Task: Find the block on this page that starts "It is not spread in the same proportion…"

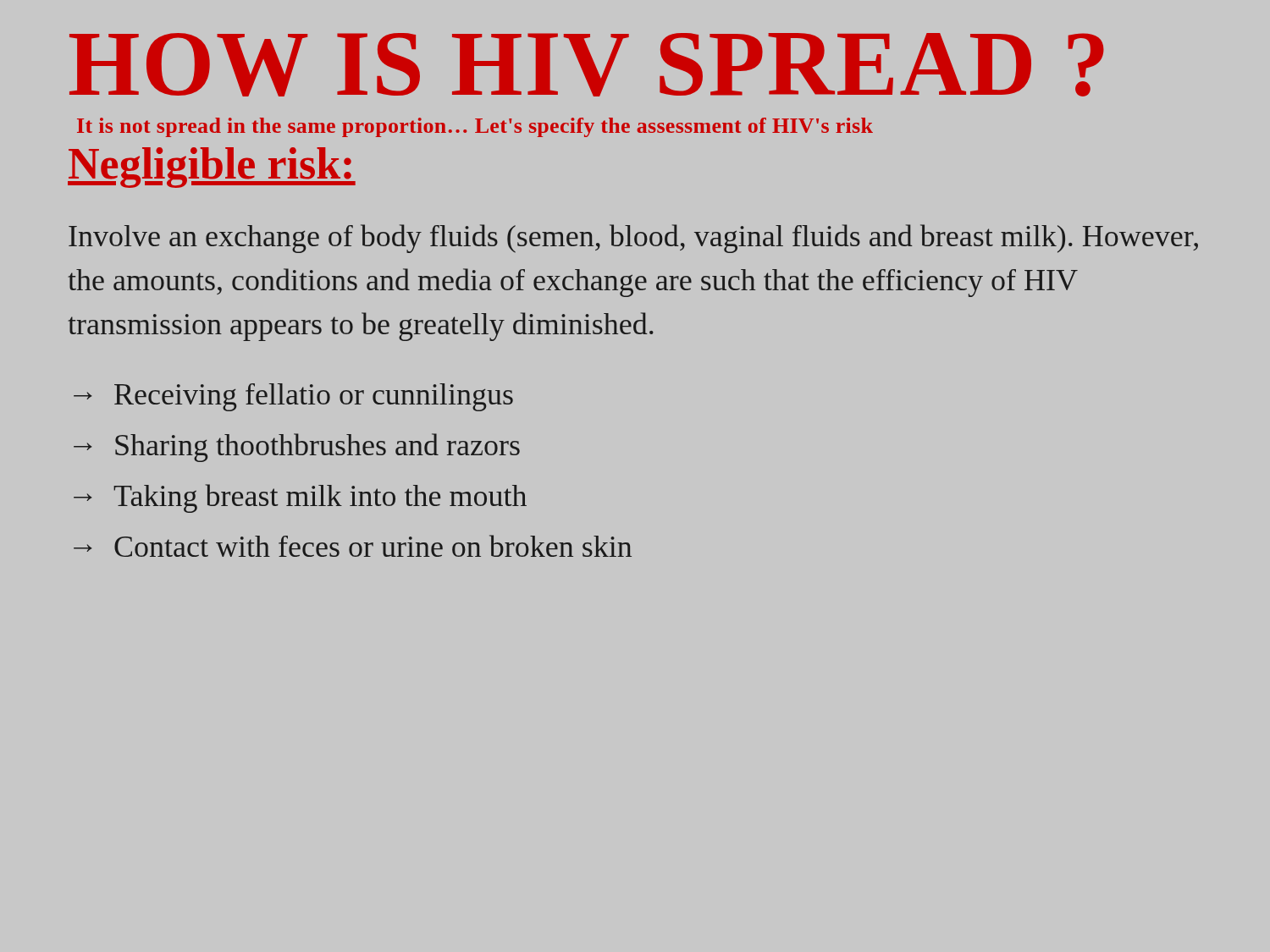Action: 635,126
